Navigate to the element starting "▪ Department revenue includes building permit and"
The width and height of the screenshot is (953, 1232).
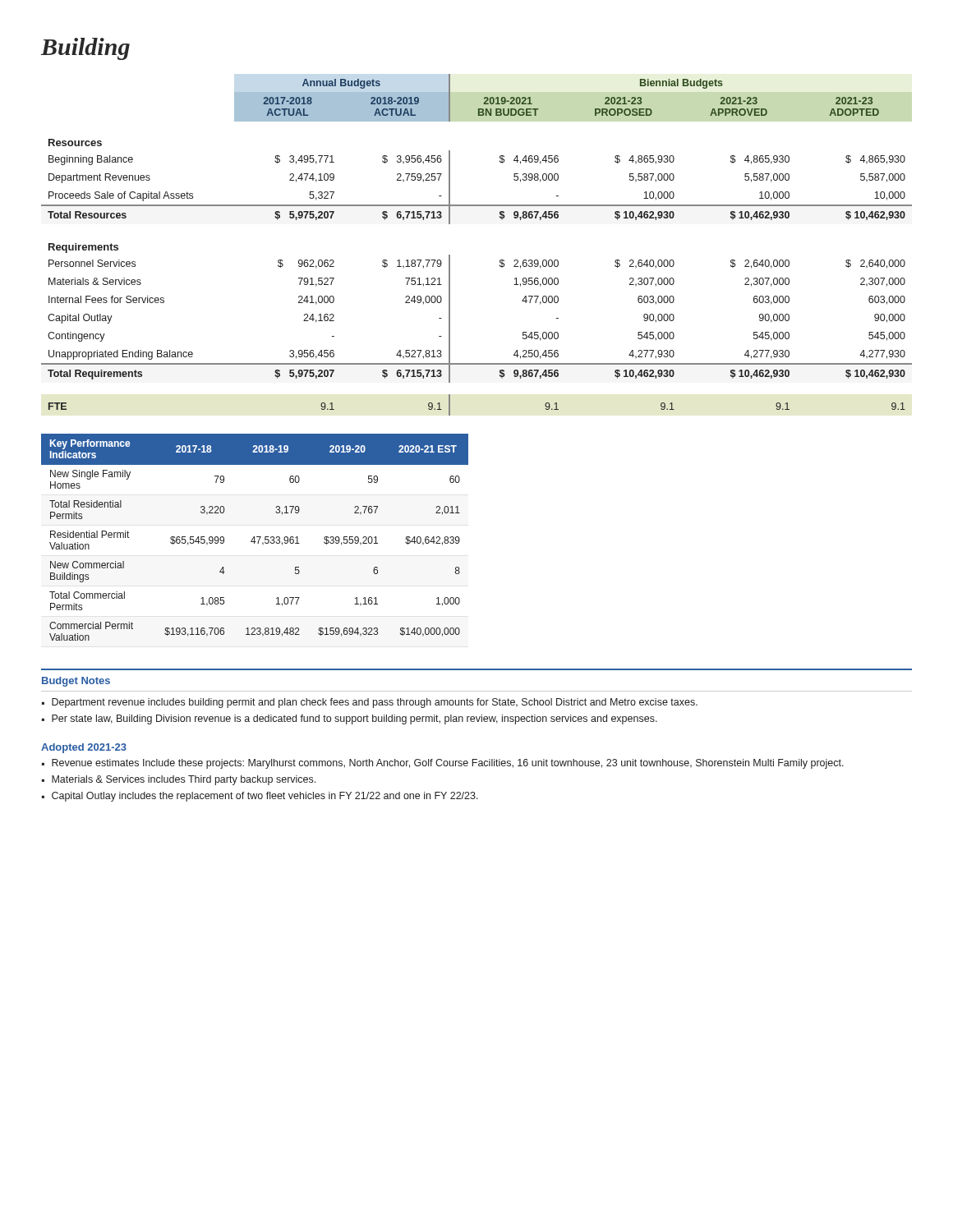[x=476, y=703]
